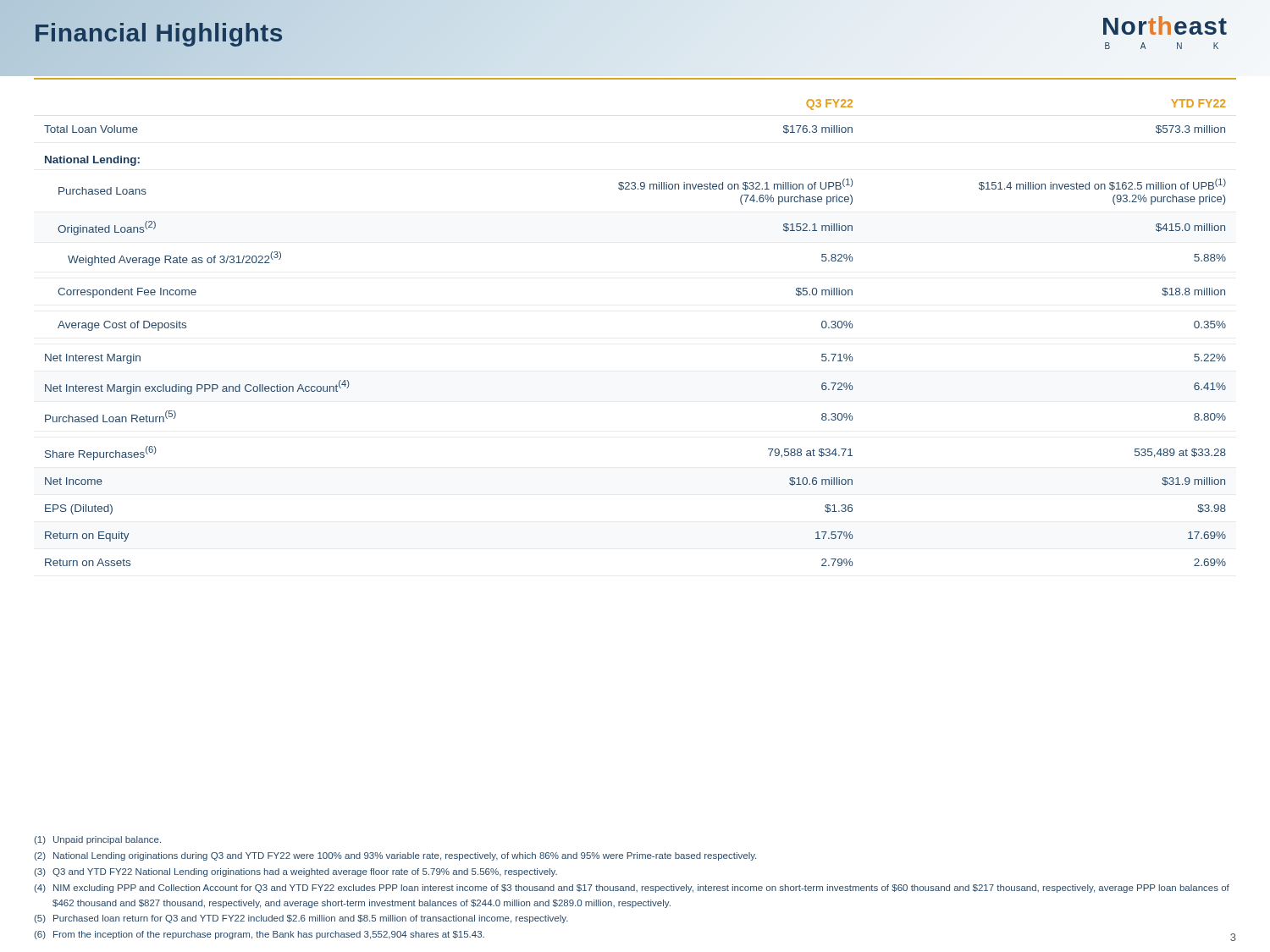Find the block on this page that starts "(6) From the"
Screen dimensions: 952x1270
coord(260,935)
